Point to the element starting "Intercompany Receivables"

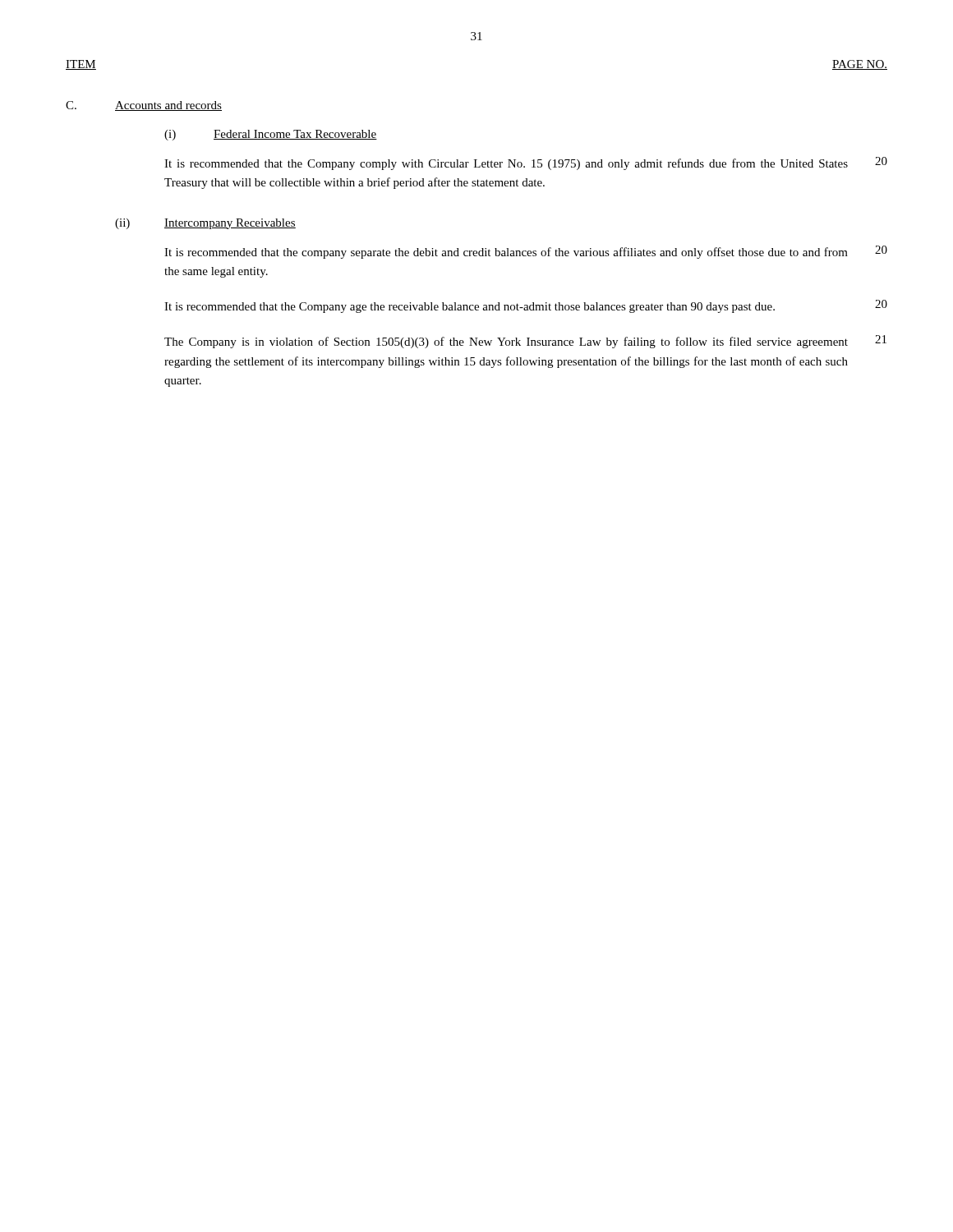[230, 222]
